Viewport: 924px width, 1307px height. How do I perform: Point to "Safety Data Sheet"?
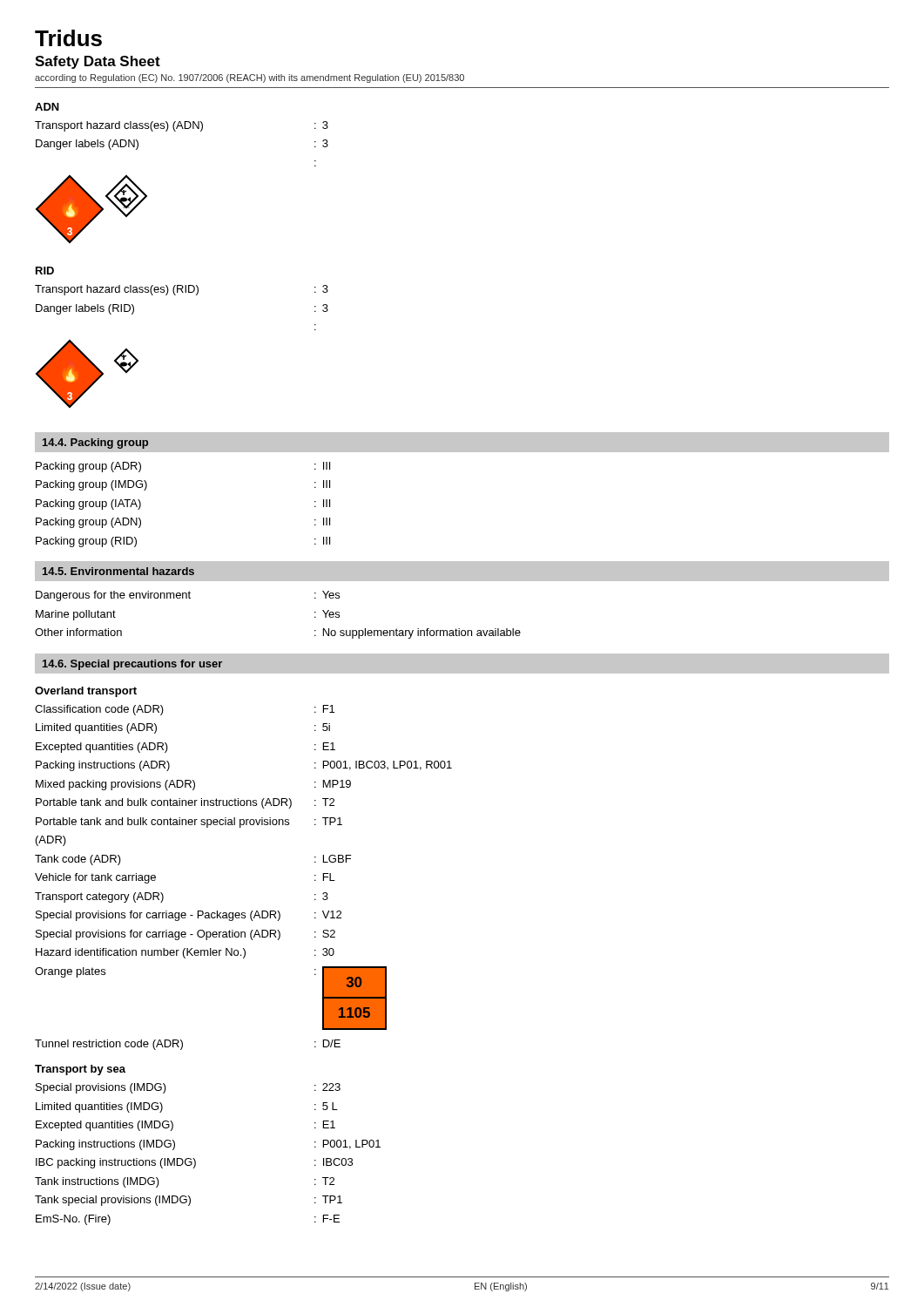coord(98,62)
